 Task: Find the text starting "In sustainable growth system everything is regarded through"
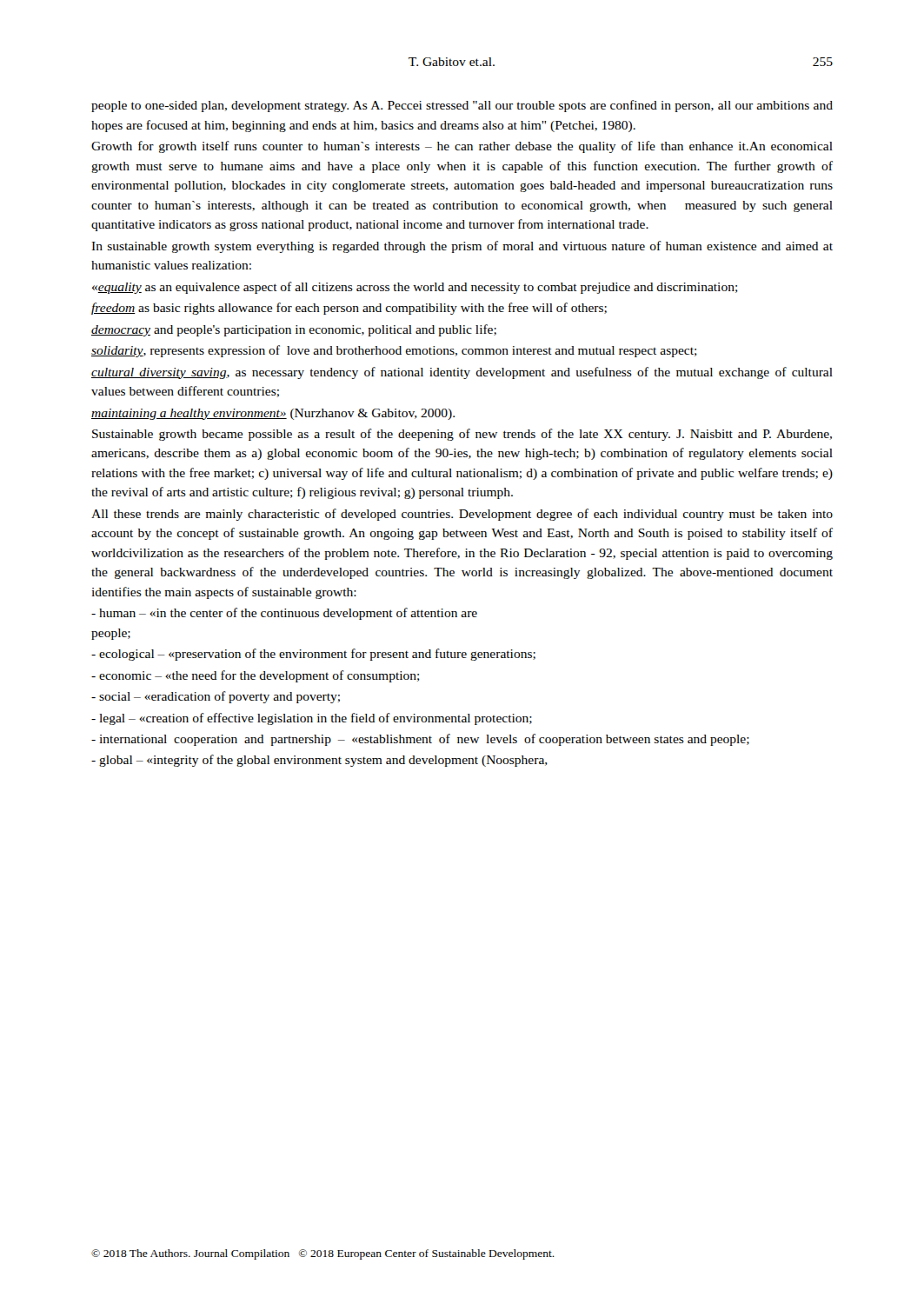[462, 255]
